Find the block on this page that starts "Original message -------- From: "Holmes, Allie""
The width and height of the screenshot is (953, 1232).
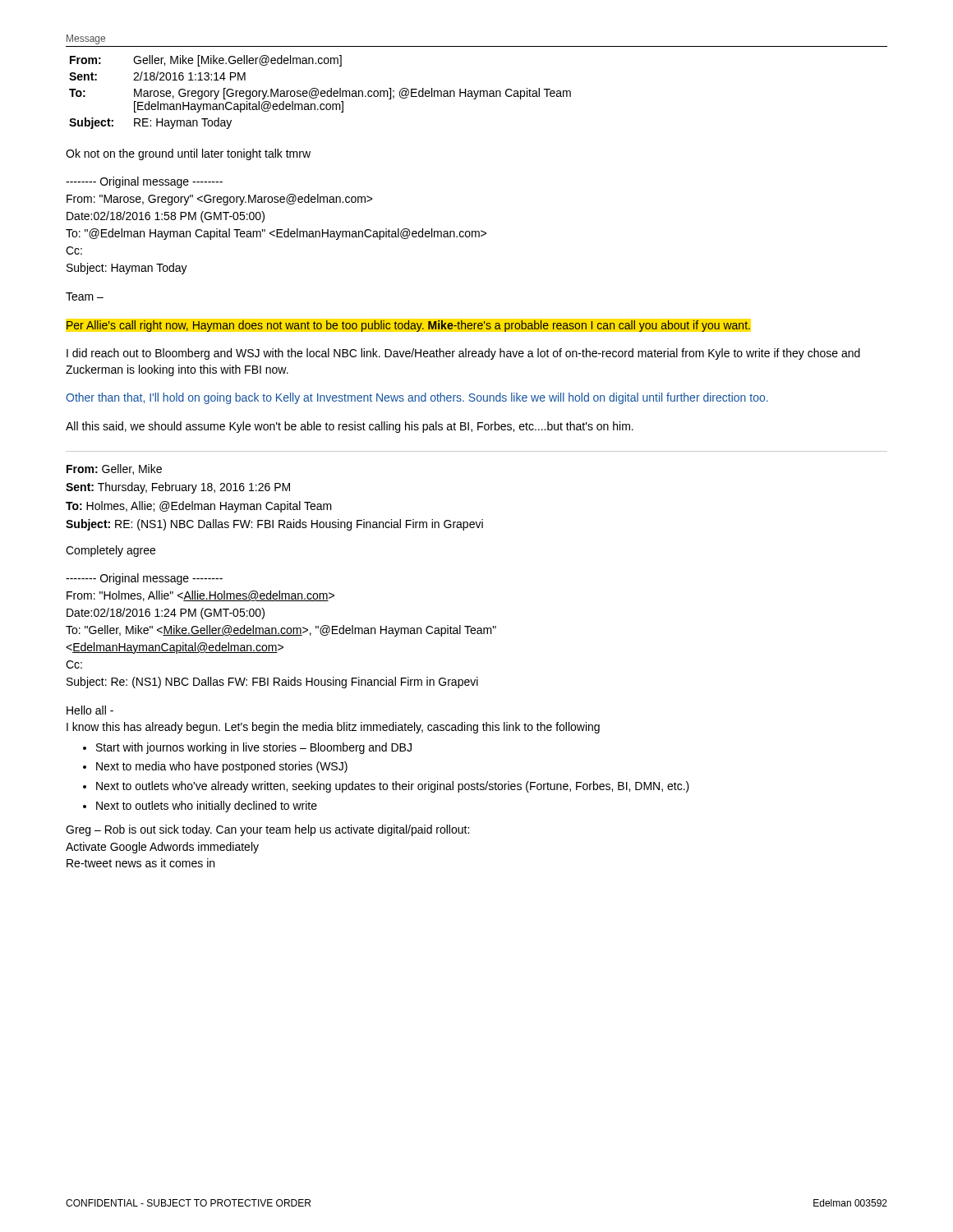281,630
